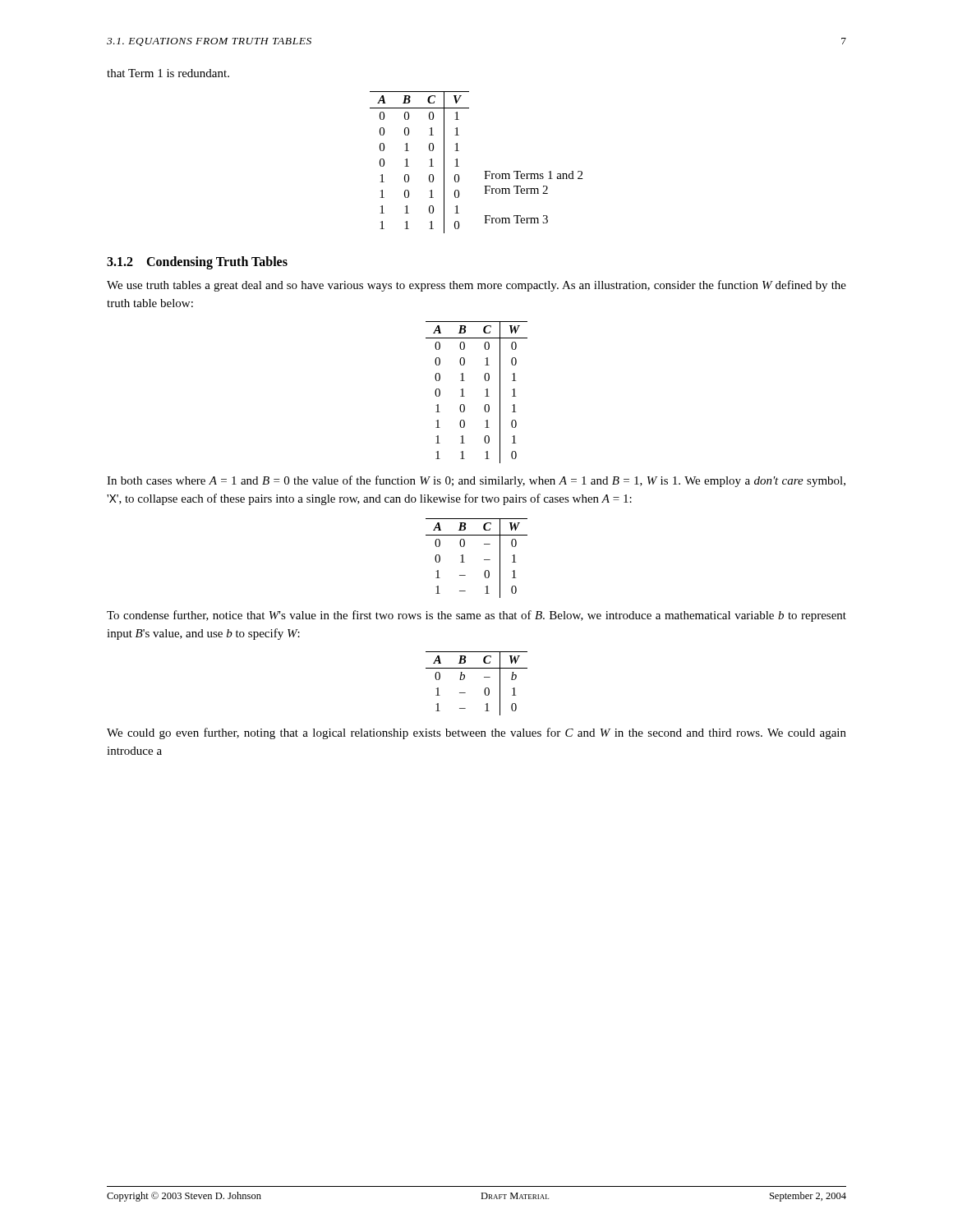Find the block on this page that starts "We use truth tables a great deal and"
Viewport: 953px width, 1232px height.
(476, 294)
